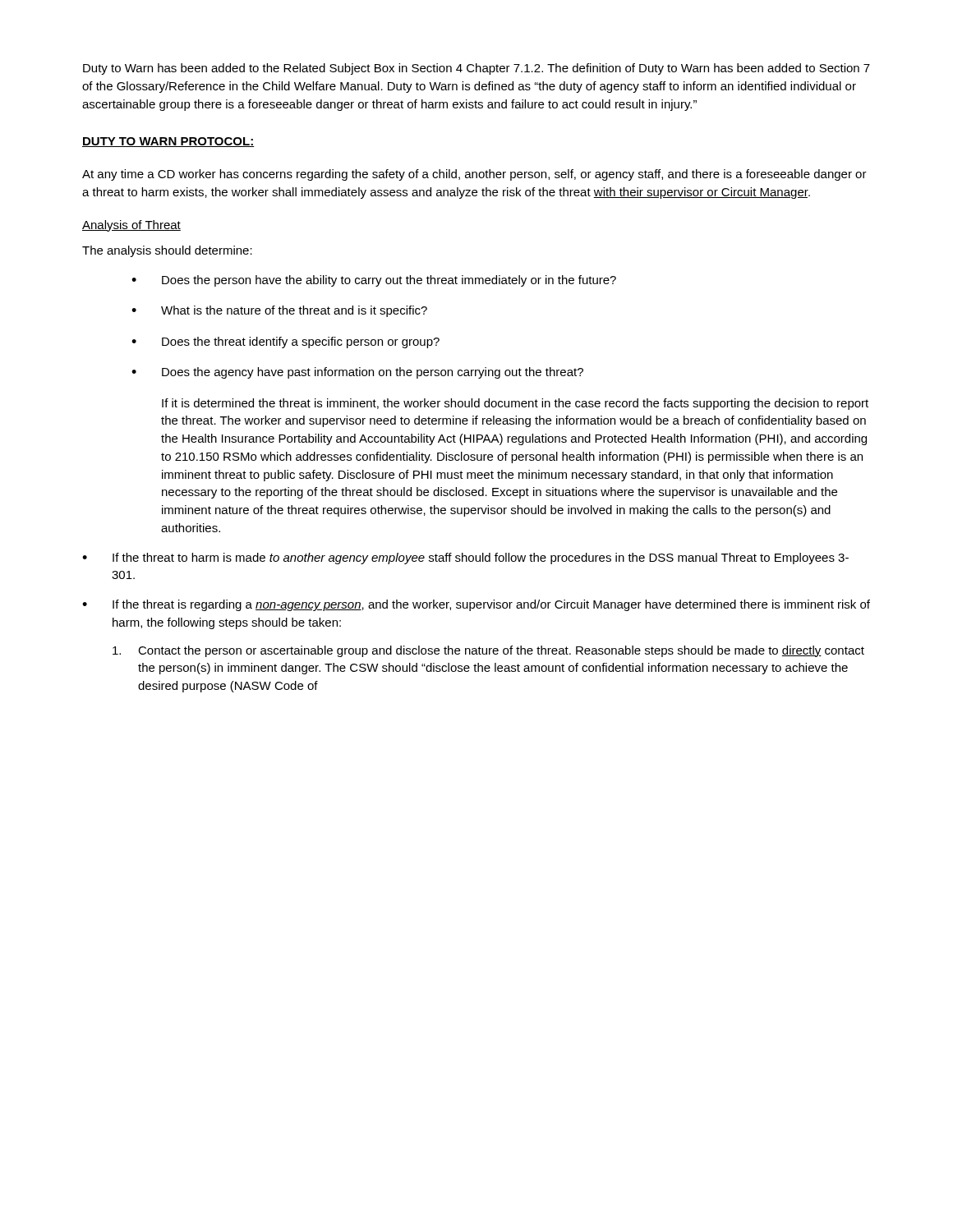Find the block on this page that starts "• Does the agency have past information on"
The height and width of the screenshot is (1232, 953).
[501, 373]
